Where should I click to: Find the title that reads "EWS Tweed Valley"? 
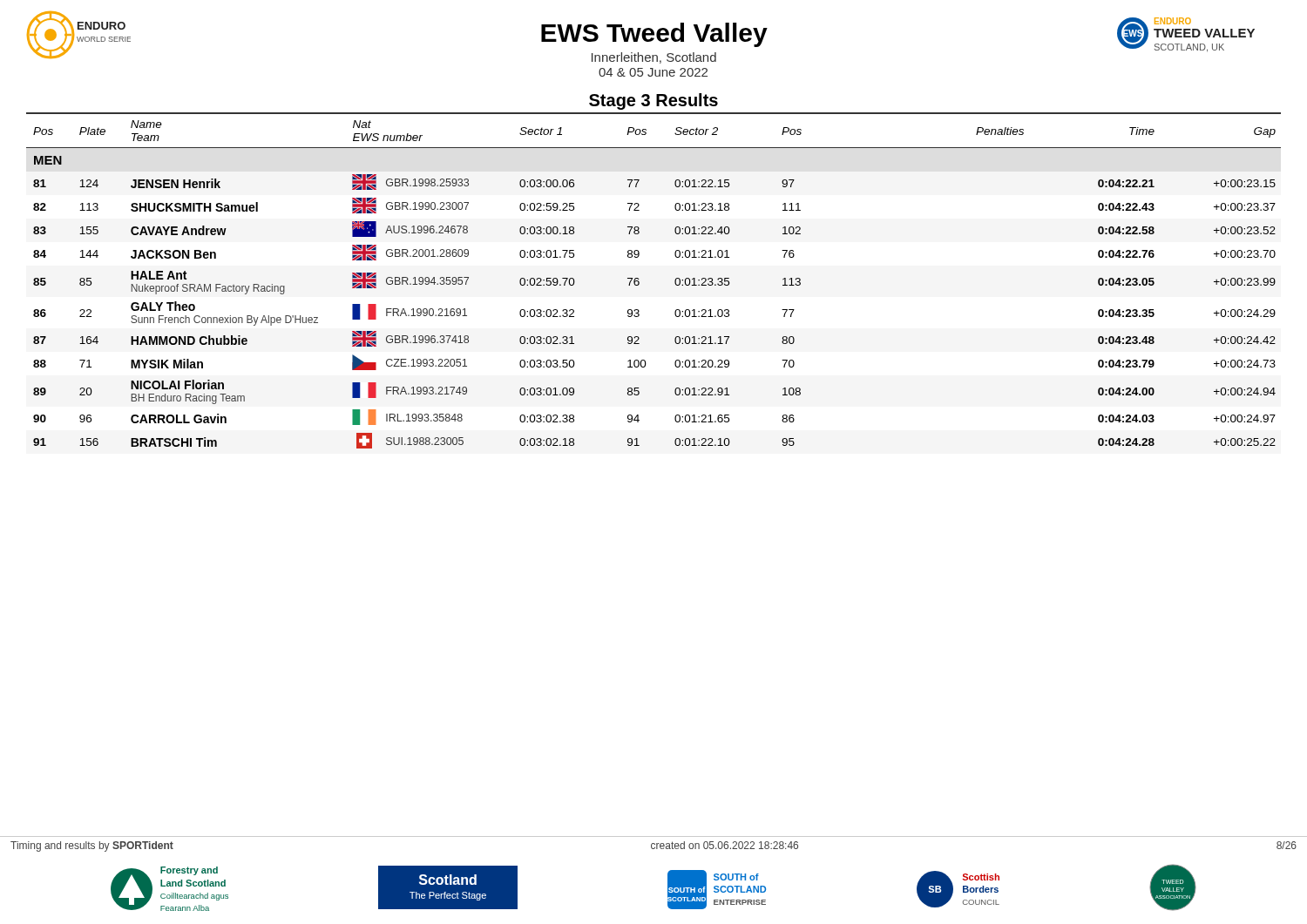point(654,33)
